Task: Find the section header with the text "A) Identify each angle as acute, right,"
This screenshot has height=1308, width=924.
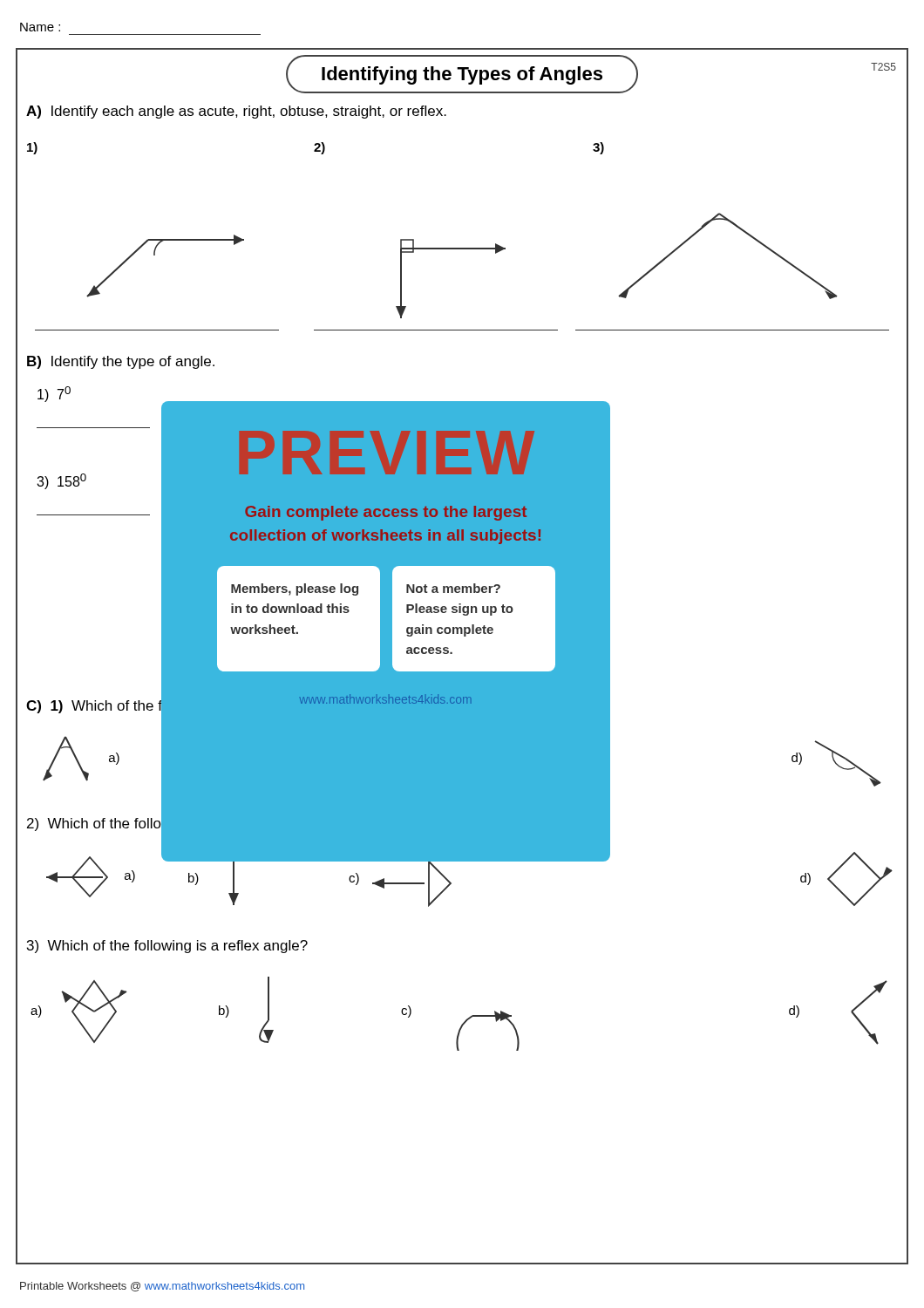Action: [x=237, y=111]
